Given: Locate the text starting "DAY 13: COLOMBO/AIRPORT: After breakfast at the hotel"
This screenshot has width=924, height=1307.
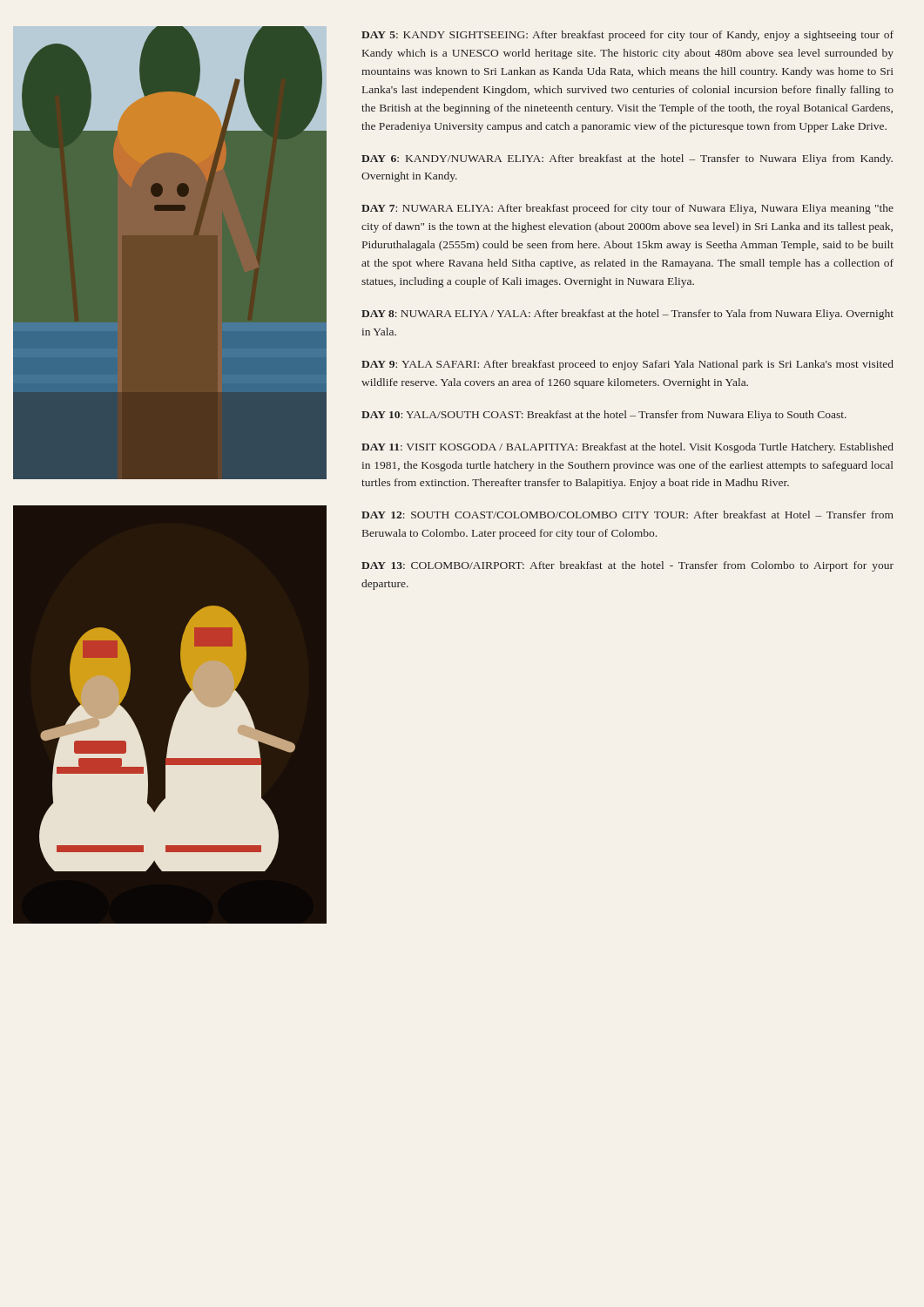Looking at the screenshot, I should point(627,574).
